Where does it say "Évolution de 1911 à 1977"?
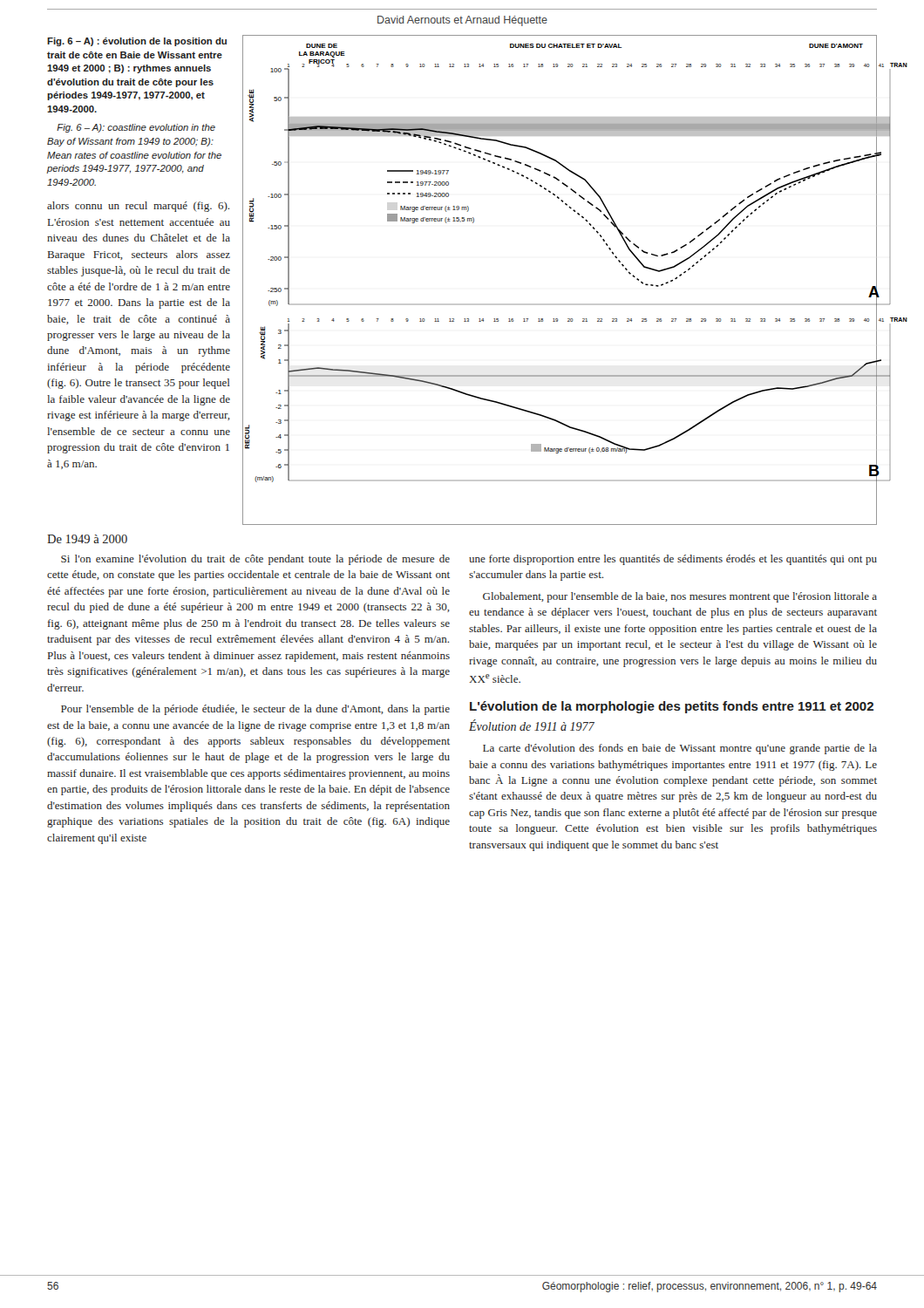The image size is (924, 1308). [532, 727]
